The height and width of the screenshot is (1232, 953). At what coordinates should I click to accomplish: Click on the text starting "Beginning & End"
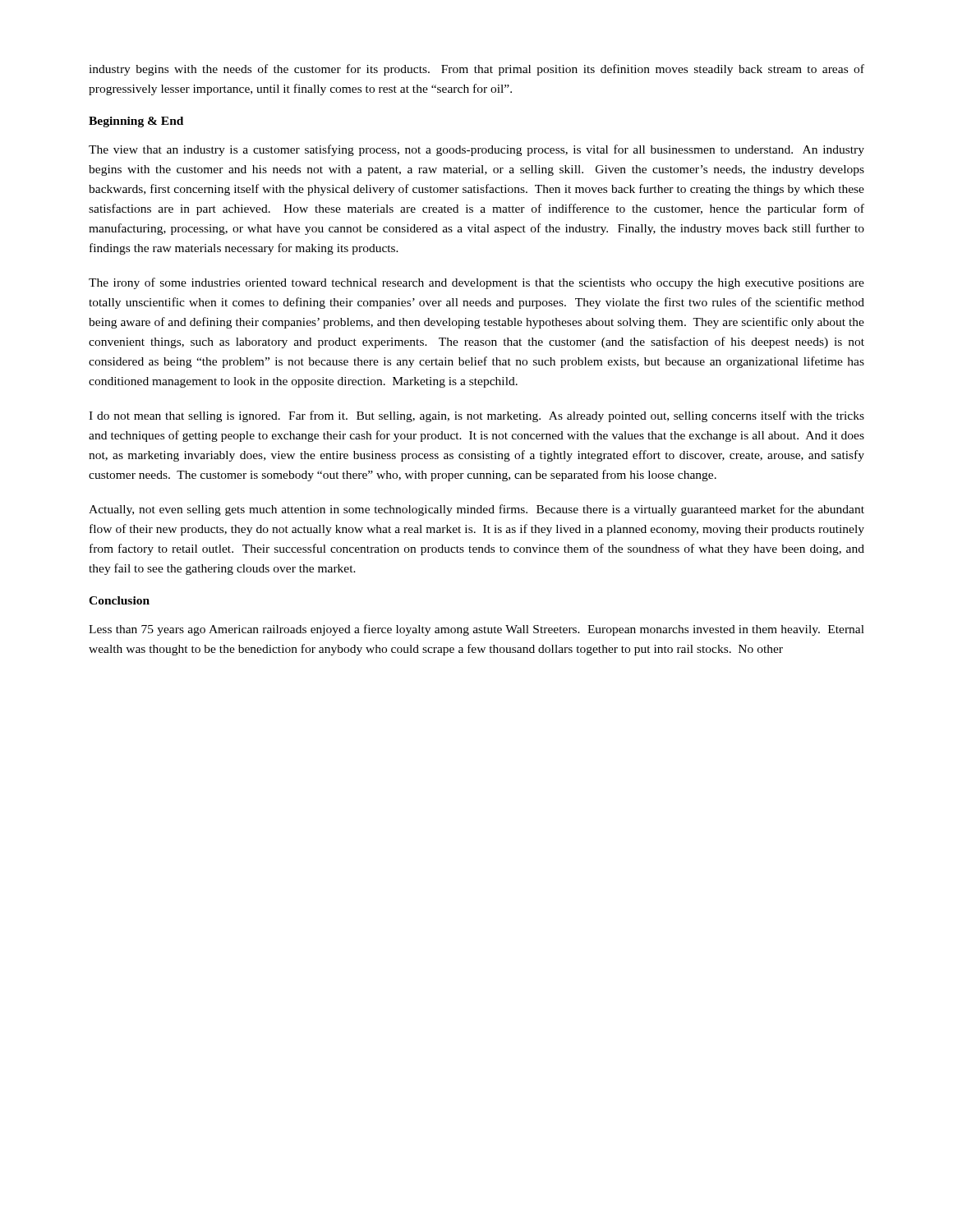tap(136, 120)
